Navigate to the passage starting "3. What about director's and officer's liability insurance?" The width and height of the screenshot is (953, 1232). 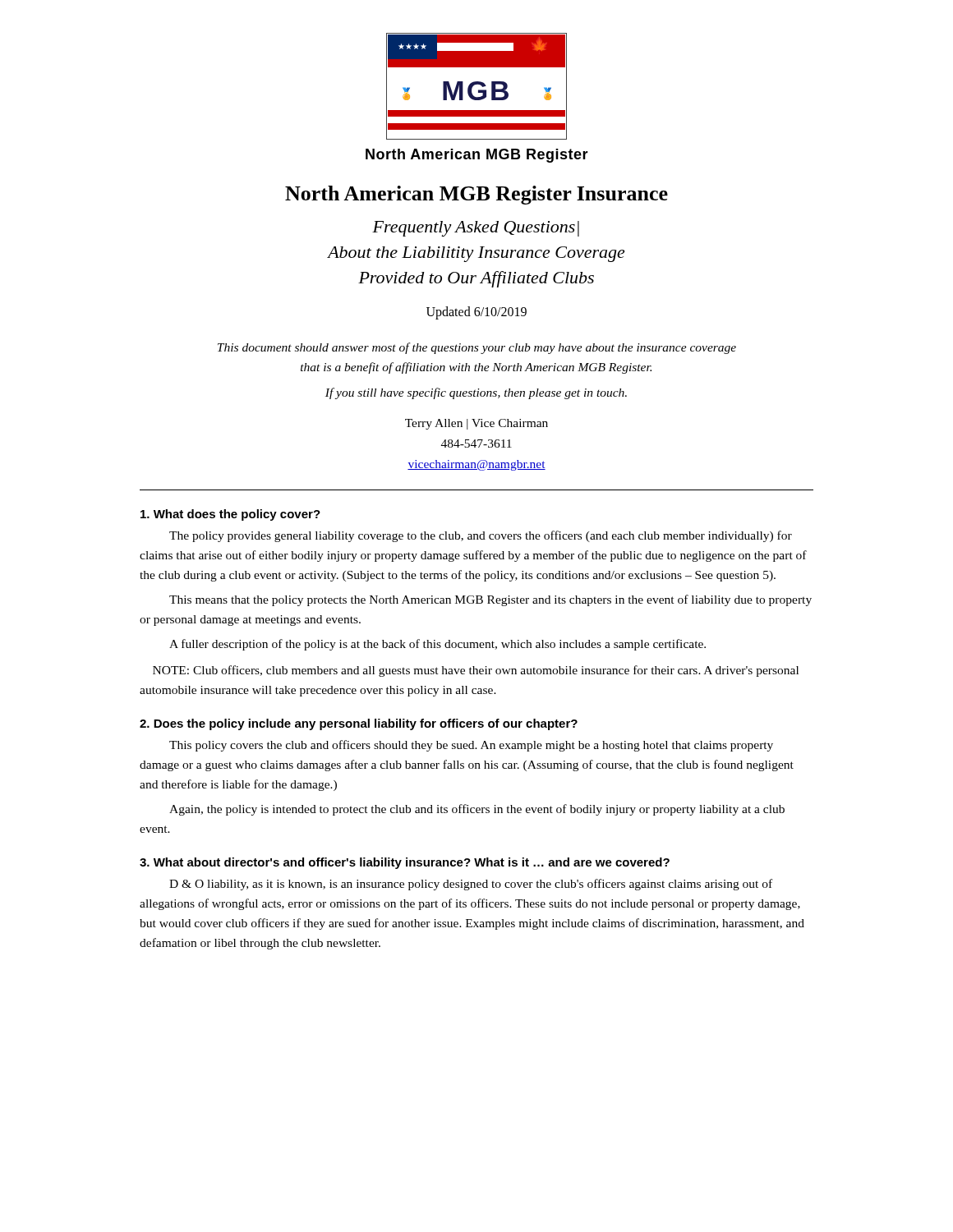click(x=405, y=862)
